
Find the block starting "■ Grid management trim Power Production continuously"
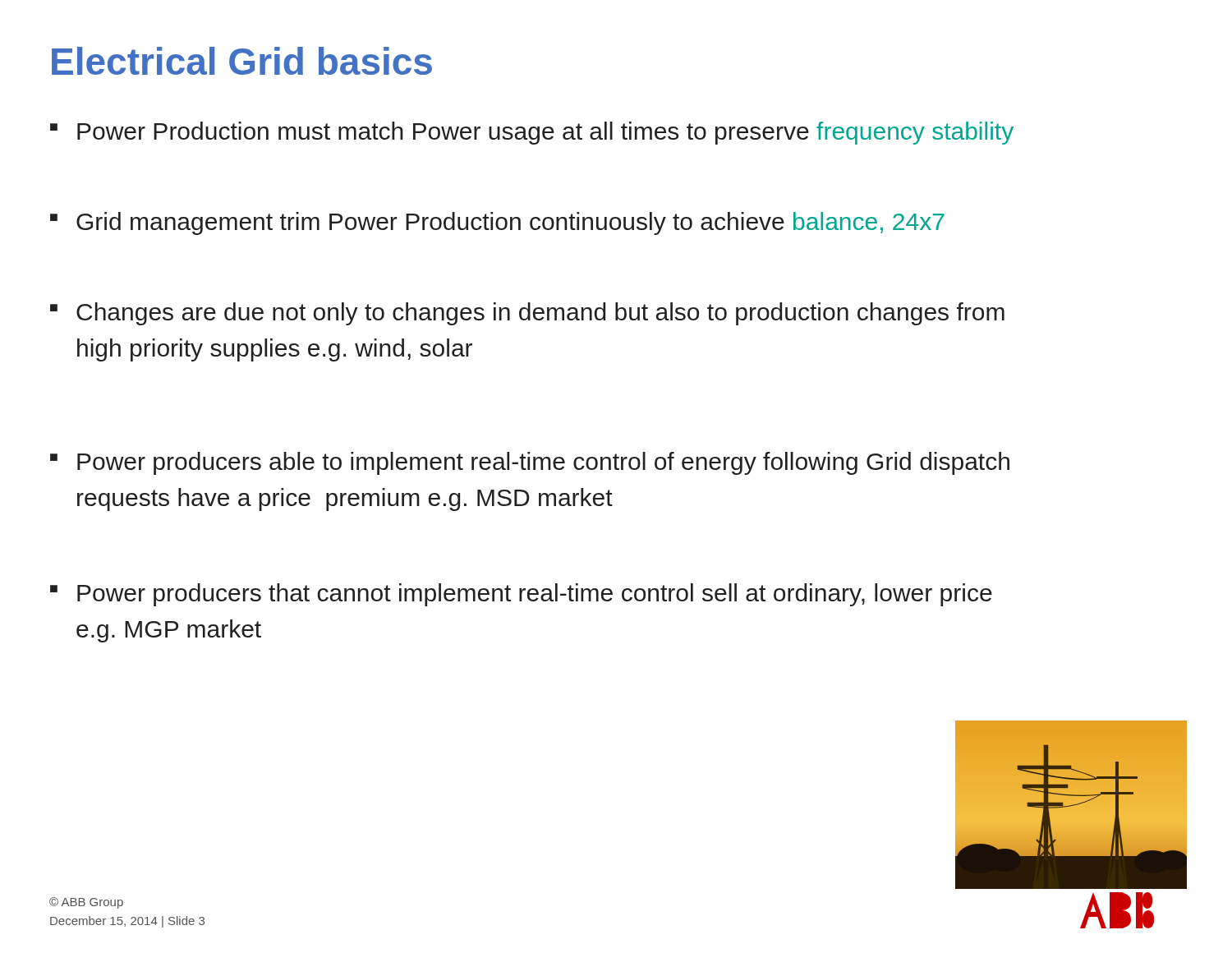click(x=497, y=222)
